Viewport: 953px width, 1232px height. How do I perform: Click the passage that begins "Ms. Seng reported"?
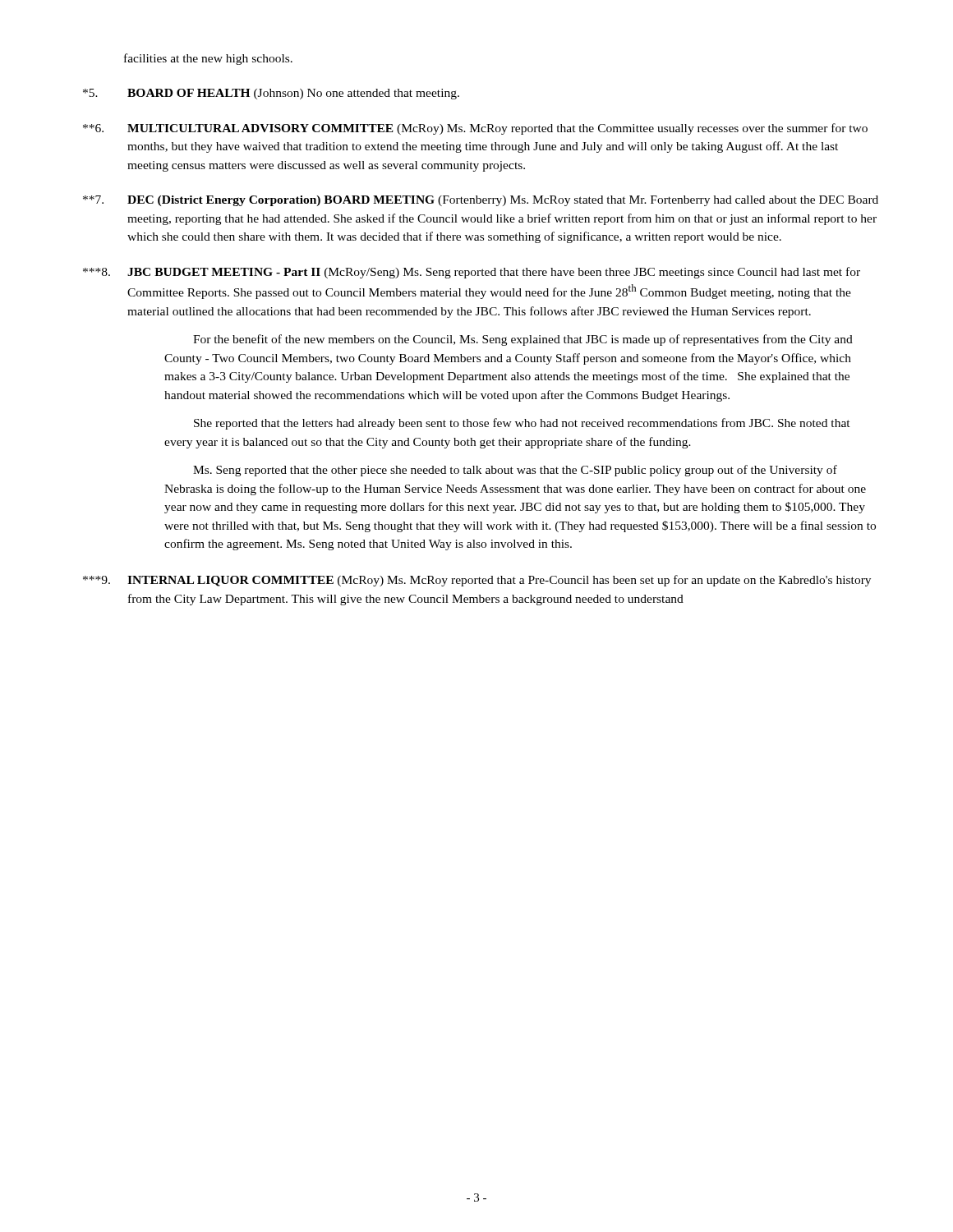pyautogui.click(x=520, y=506)
